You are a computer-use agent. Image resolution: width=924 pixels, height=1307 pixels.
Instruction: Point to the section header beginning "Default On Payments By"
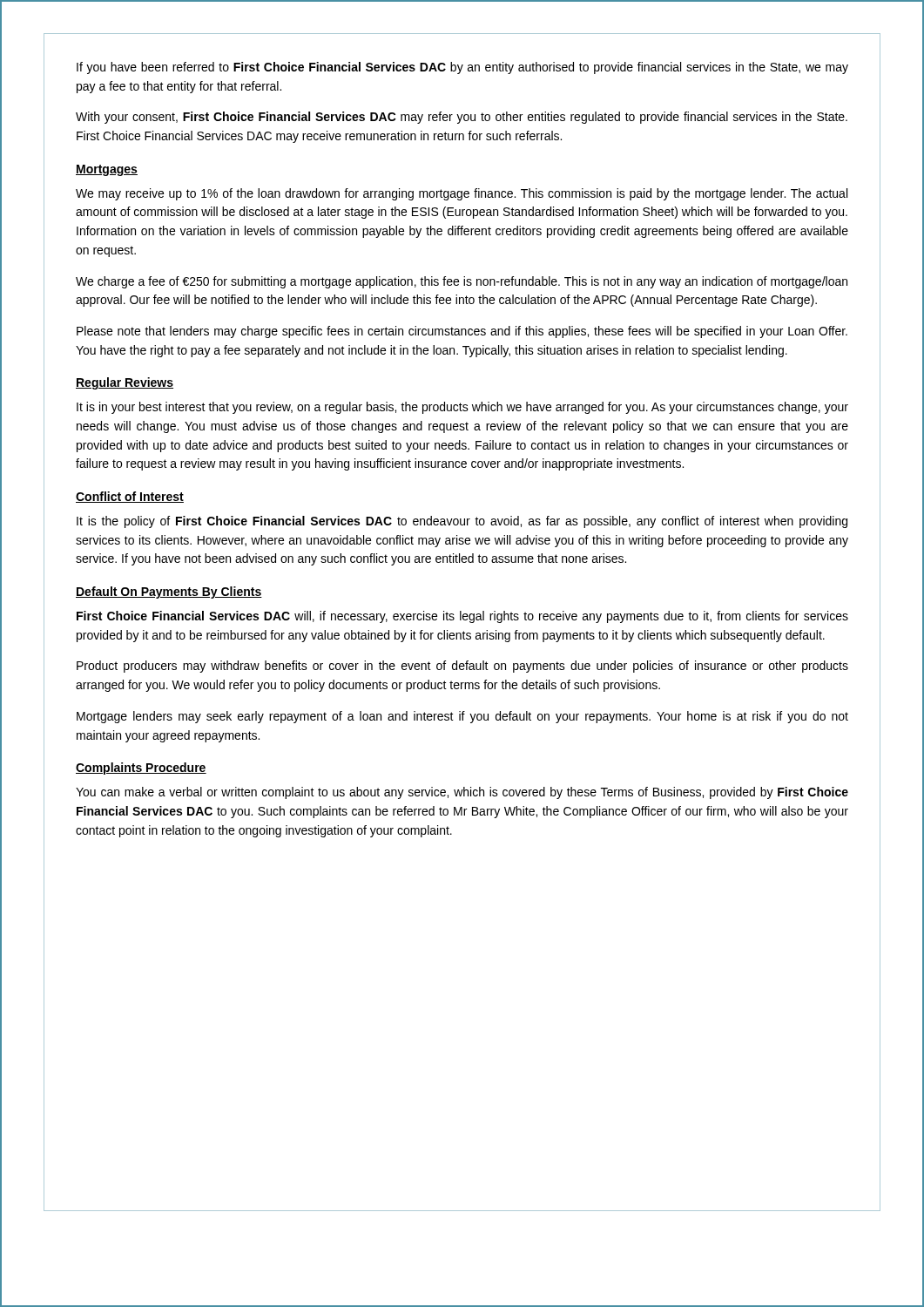169,593
